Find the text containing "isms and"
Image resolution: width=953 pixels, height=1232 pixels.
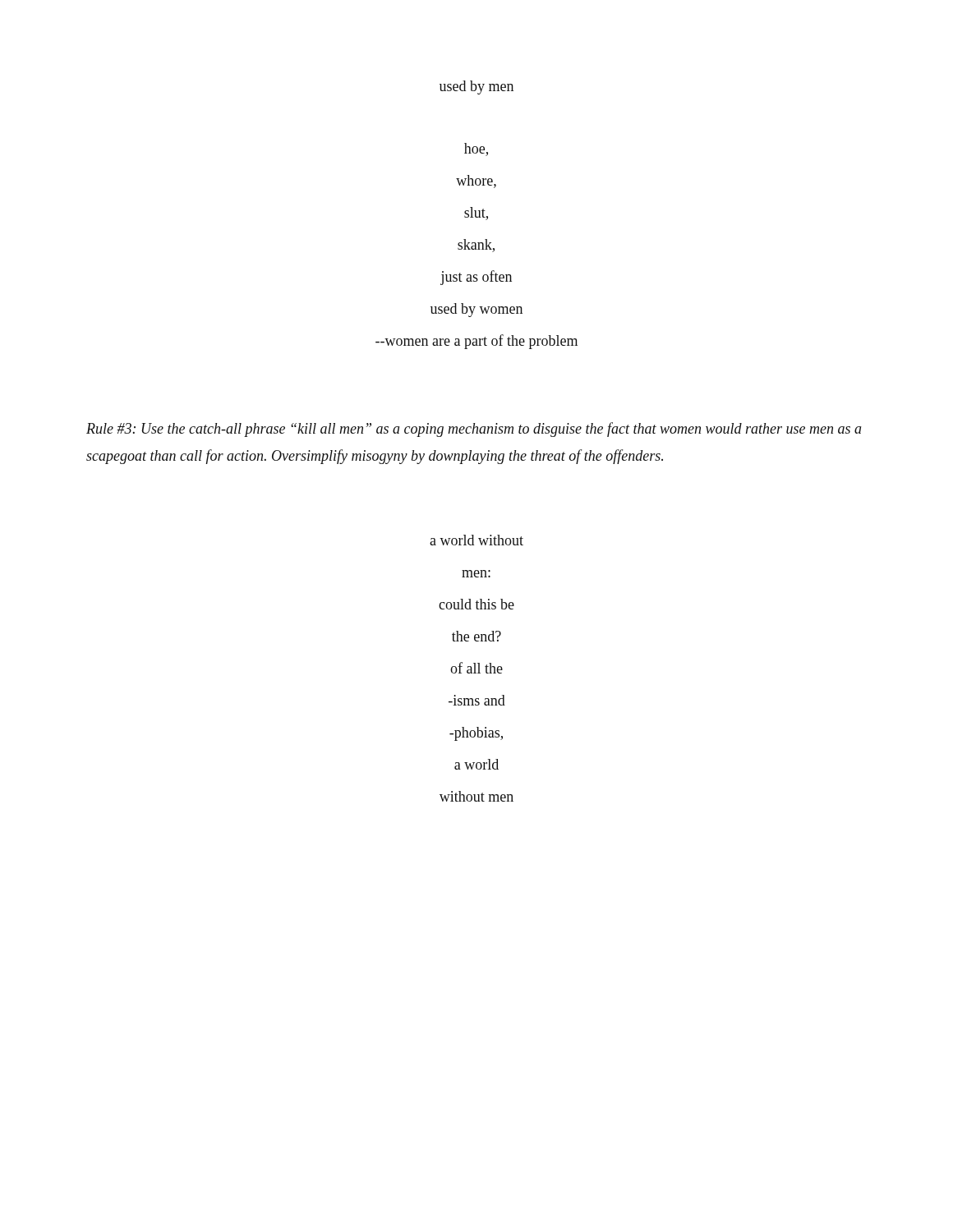tap(476, 700)
